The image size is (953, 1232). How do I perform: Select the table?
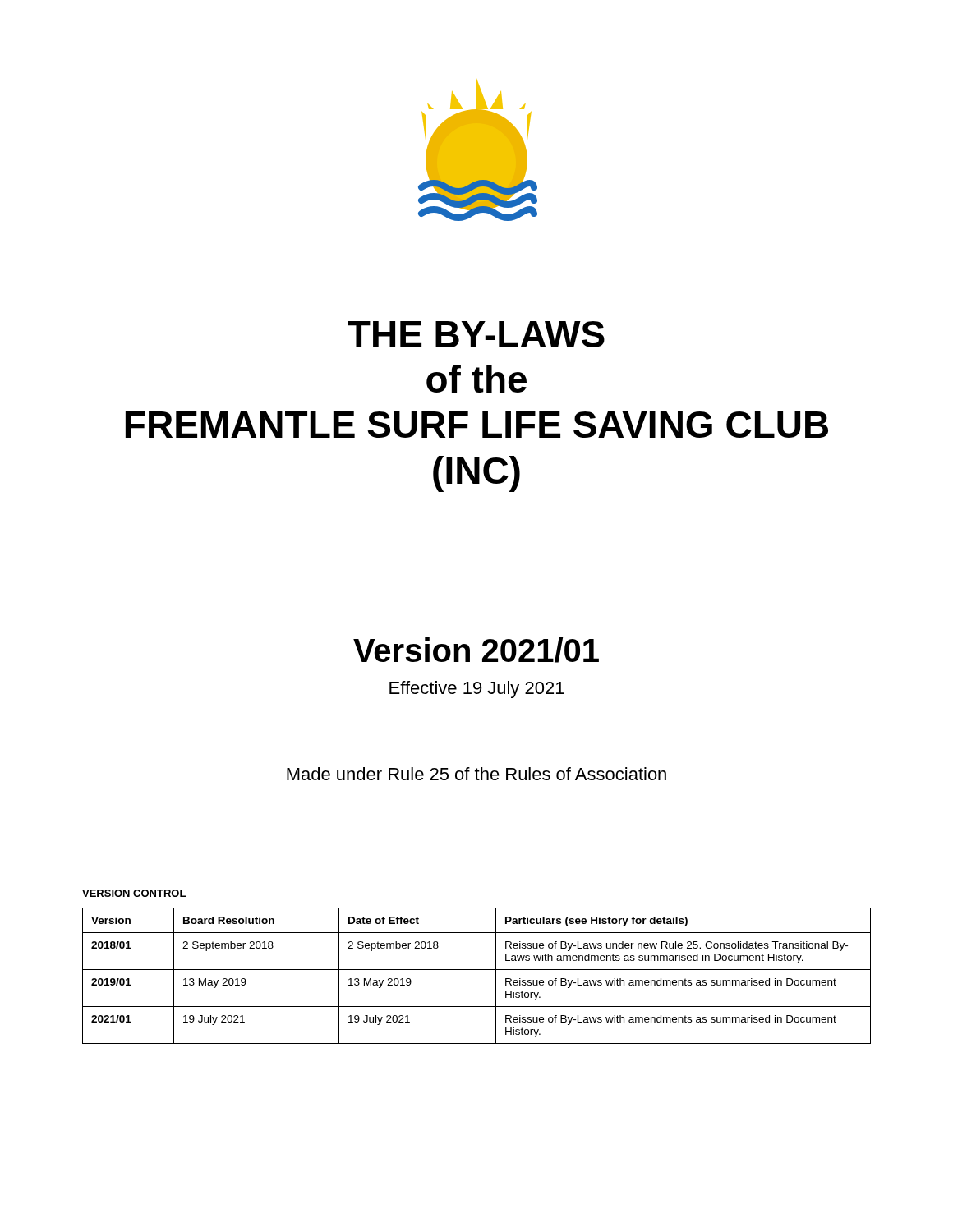pyautogui.click(x=476, y=976)
